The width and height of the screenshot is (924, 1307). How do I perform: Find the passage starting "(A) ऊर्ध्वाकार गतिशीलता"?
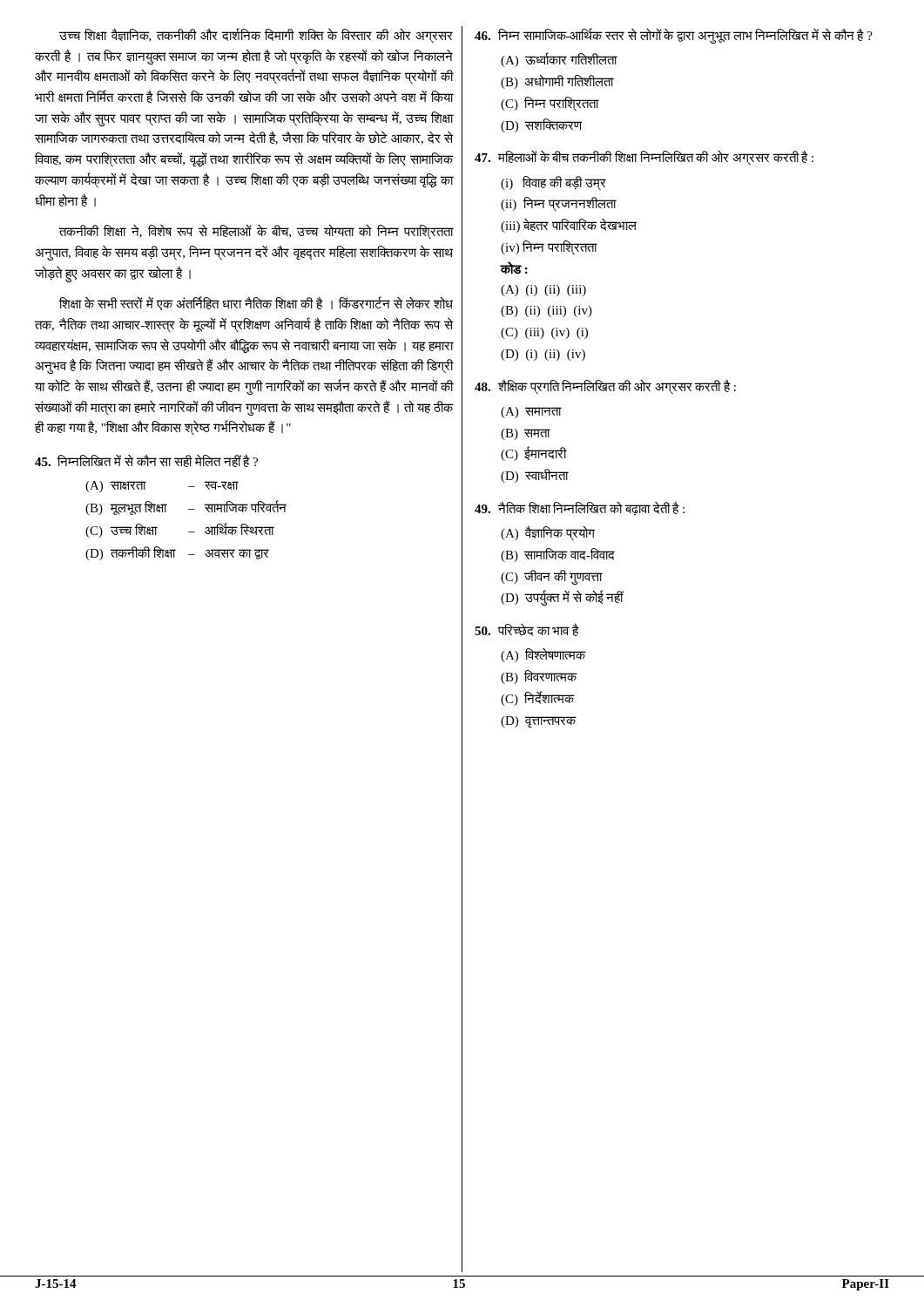point(559,60)
